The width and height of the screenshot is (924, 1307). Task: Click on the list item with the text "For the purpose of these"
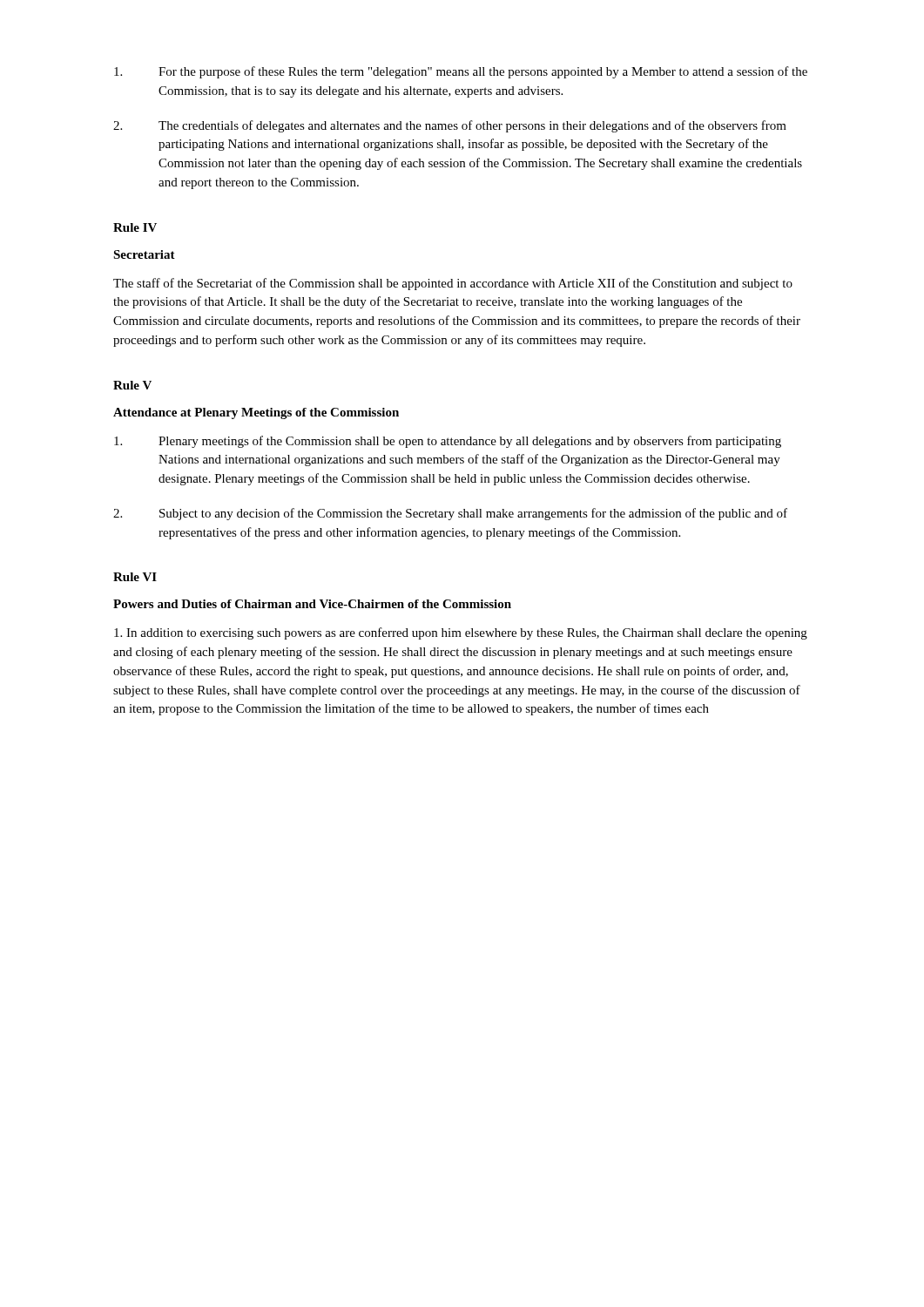point(462,82)
